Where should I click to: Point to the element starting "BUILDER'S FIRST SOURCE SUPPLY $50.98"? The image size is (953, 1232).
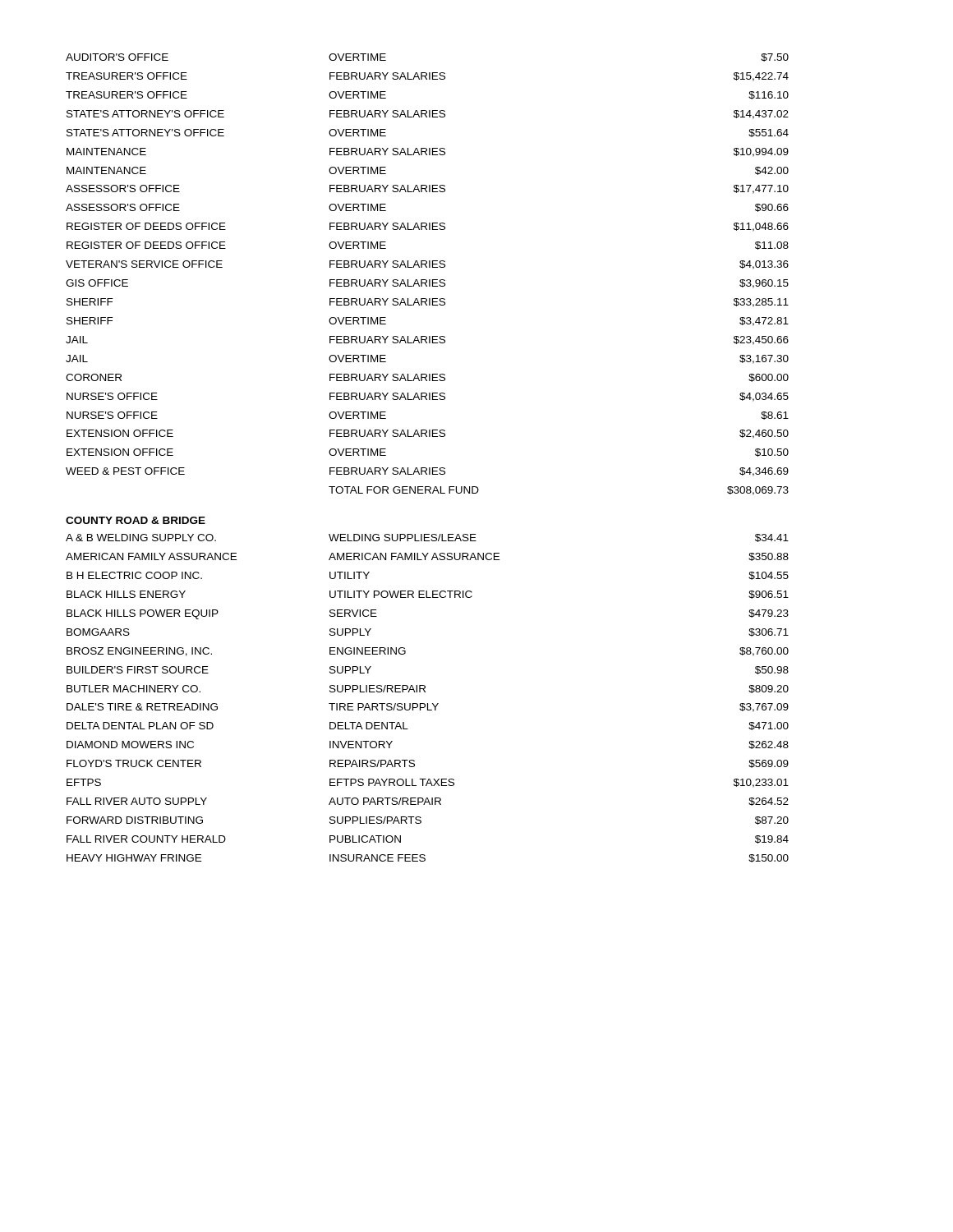coord(134,670)
